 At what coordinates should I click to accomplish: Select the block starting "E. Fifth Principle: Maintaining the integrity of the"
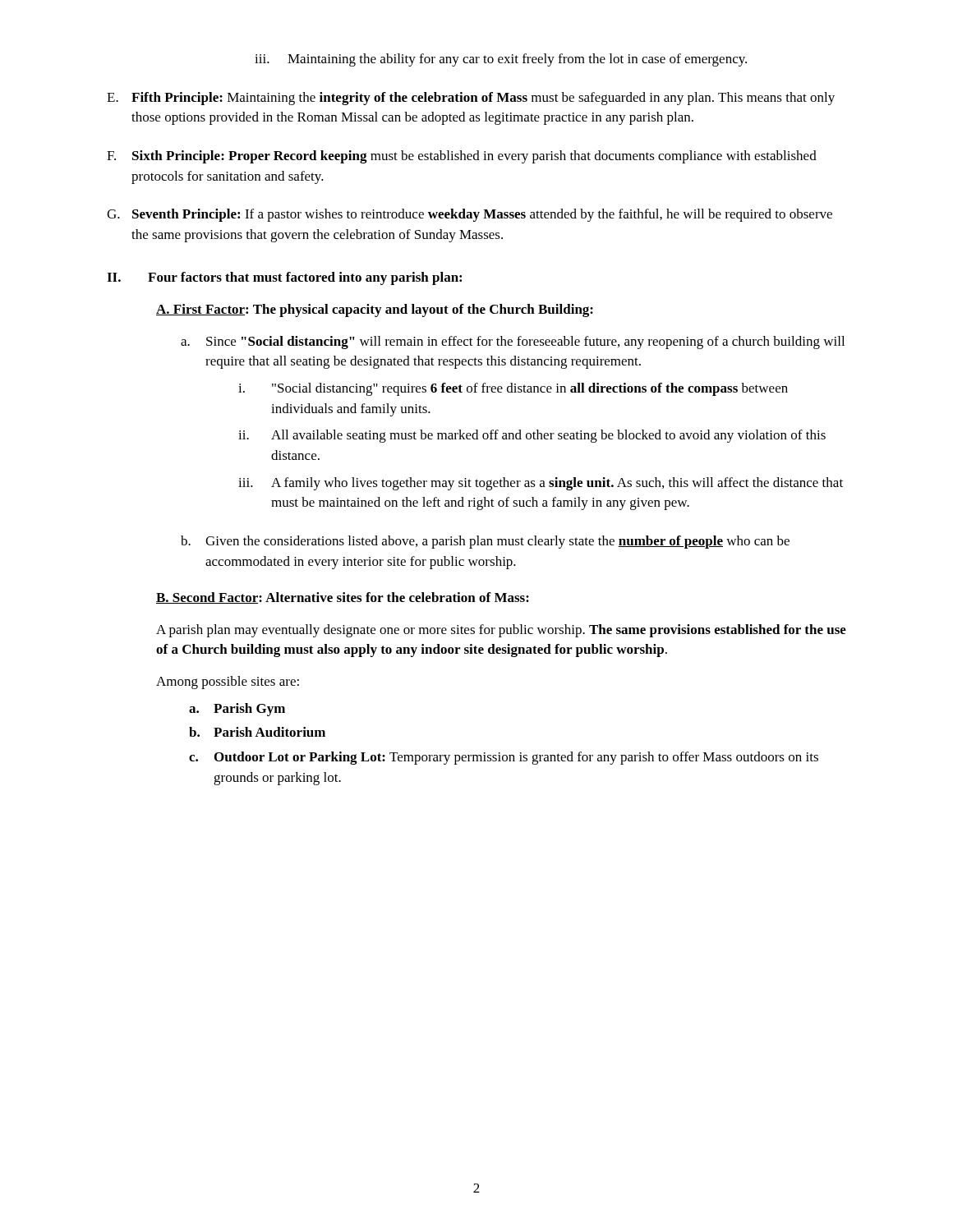[476, 108]
